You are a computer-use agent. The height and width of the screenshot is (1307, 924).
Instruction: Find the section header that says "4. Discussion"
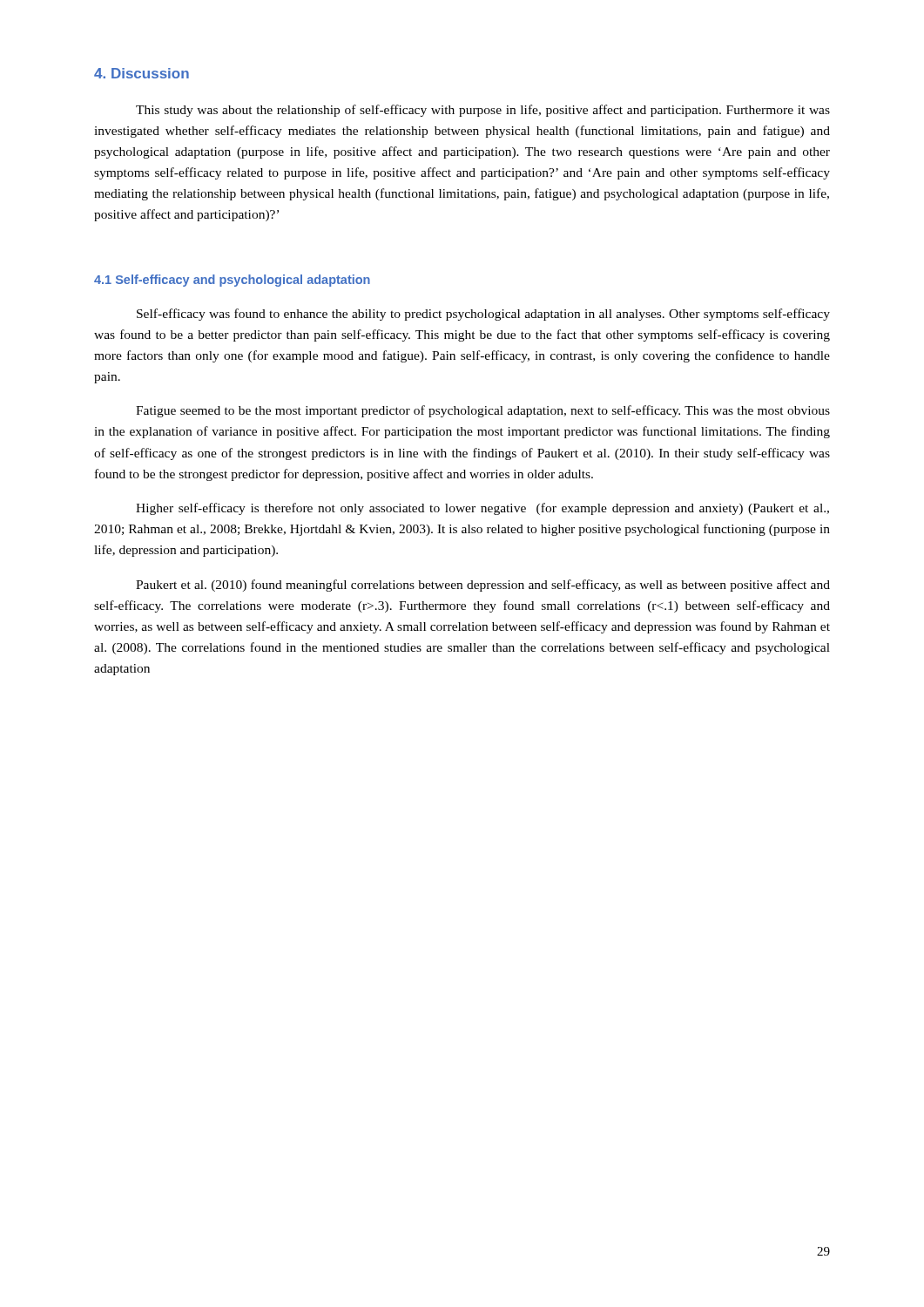click(x=142, y=73)
